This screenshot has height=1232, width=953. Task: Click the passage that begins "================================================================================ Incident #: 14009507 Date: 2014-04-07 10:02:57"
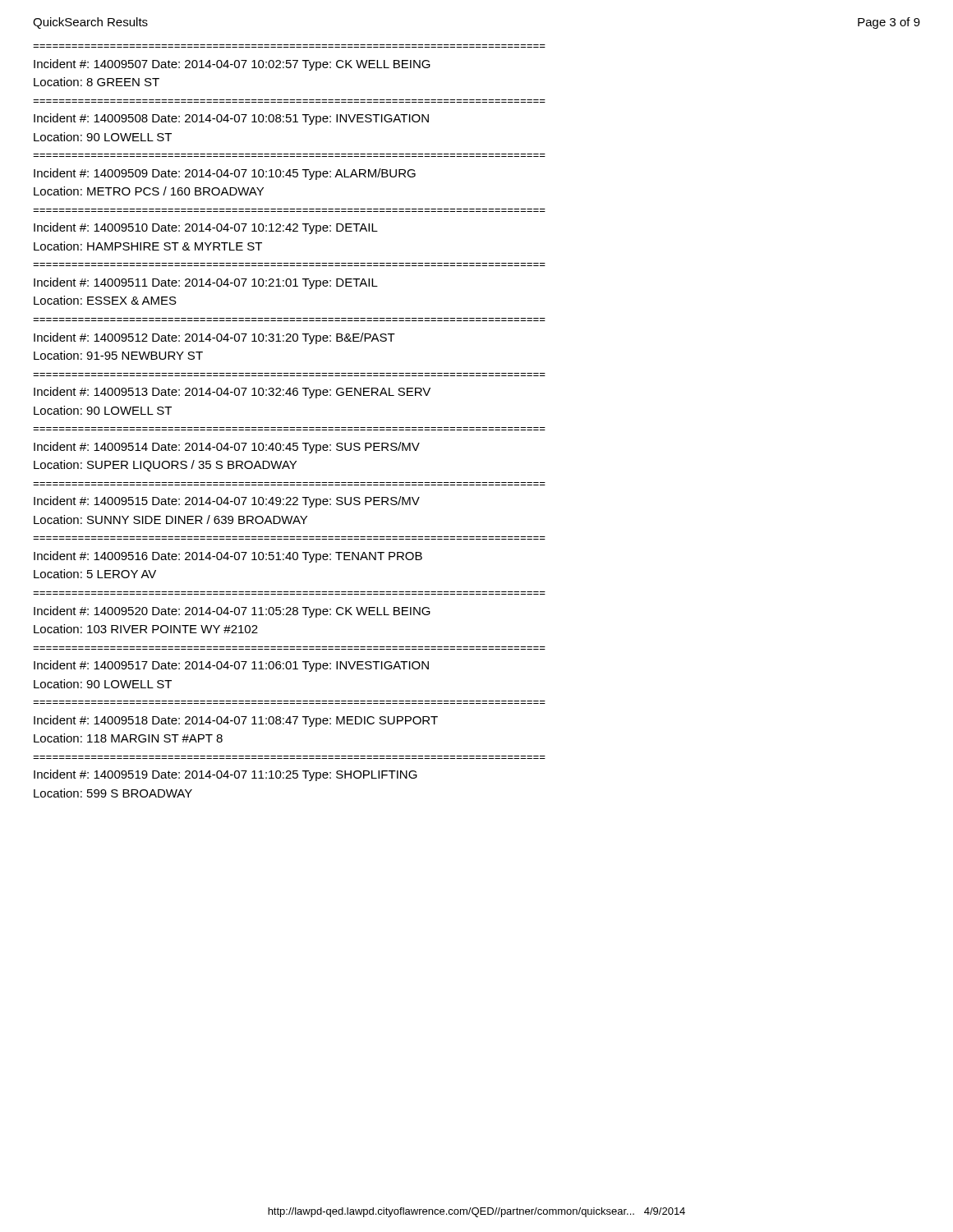pyautogui.click(x=232, y=65)
